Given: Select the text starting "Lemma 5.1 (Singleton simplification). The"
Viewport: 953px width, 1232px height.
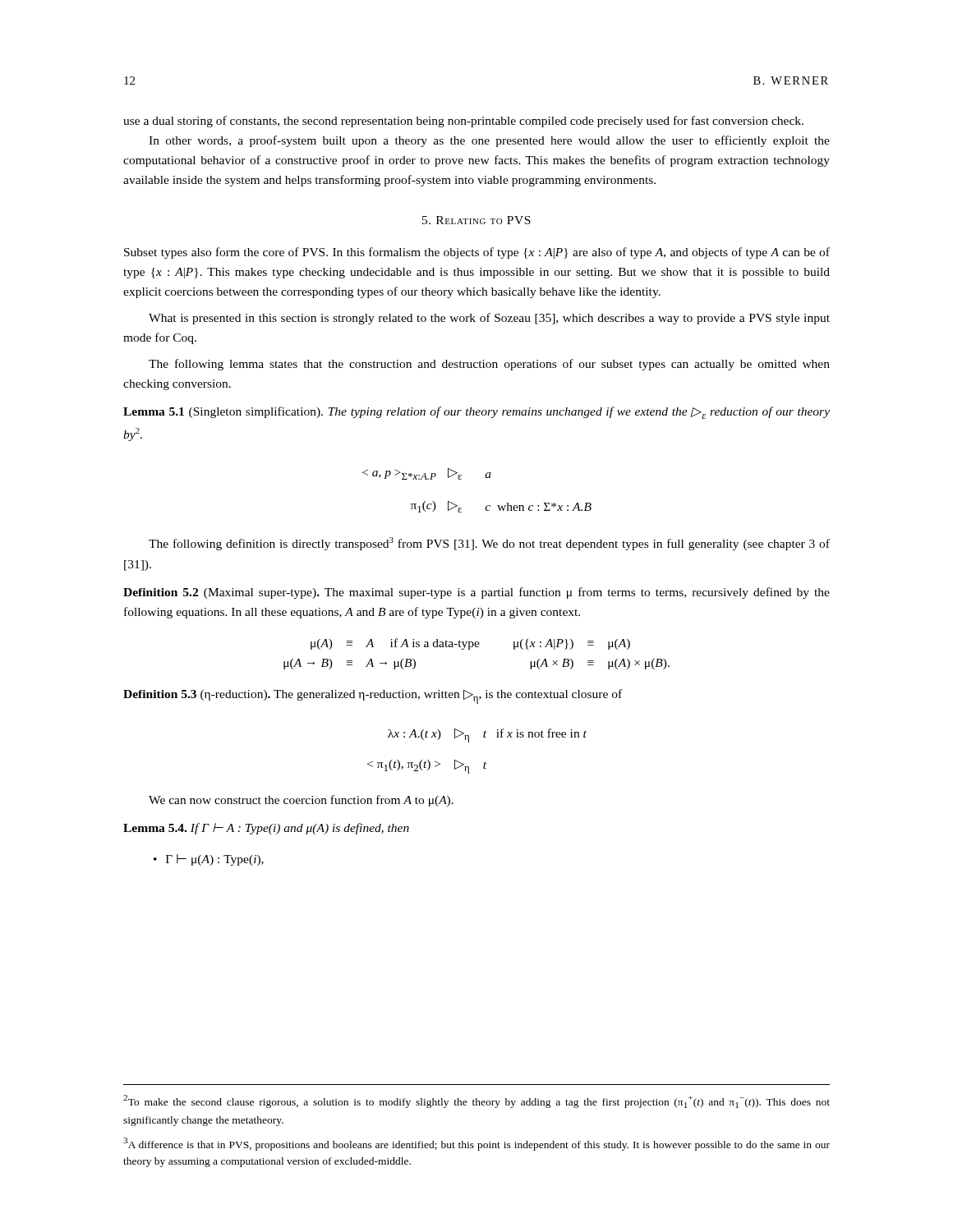Looking at the screenshot, I should (x=476, y=423).
